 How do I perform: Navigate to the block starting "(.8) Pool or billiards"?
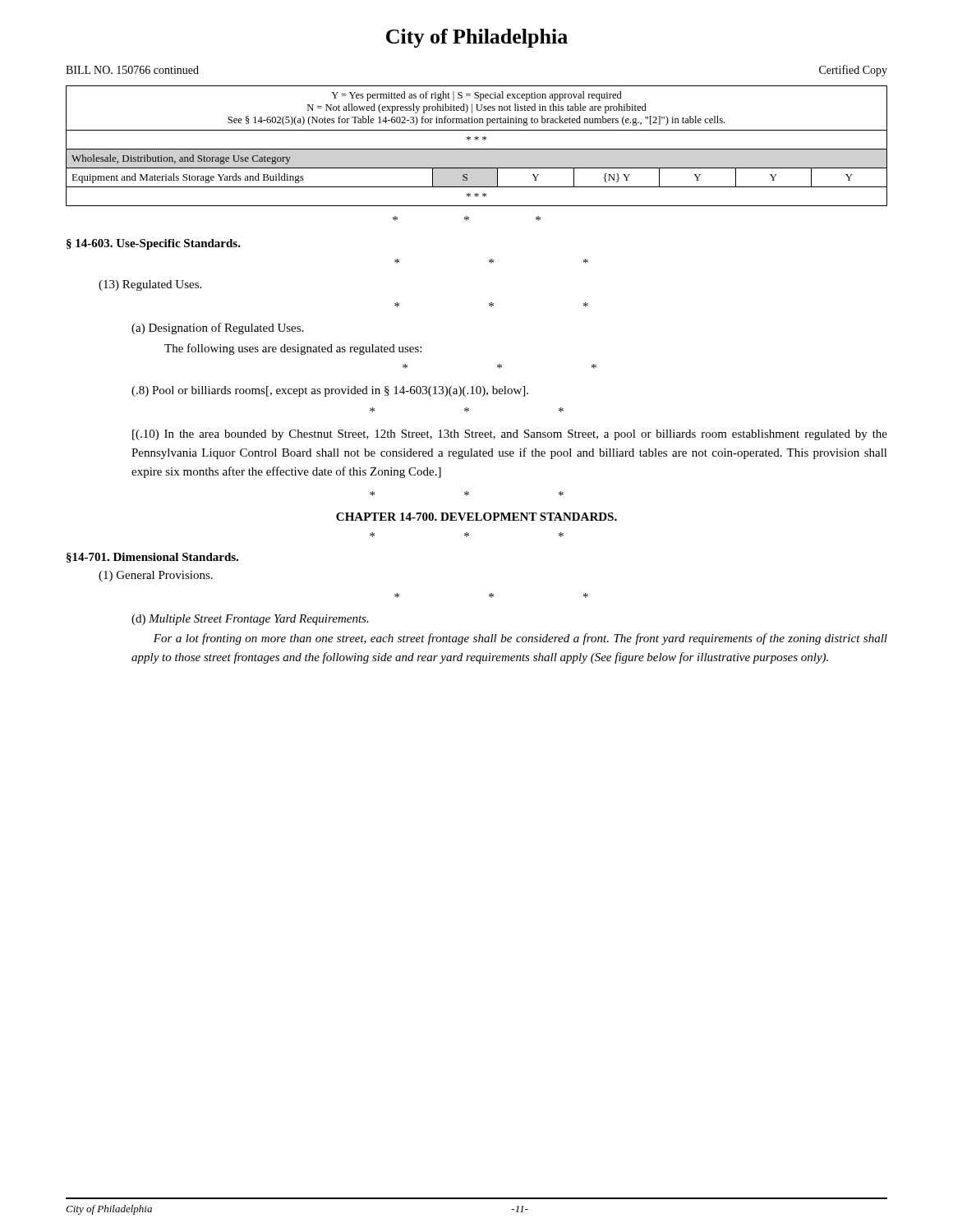pos(330,390)
